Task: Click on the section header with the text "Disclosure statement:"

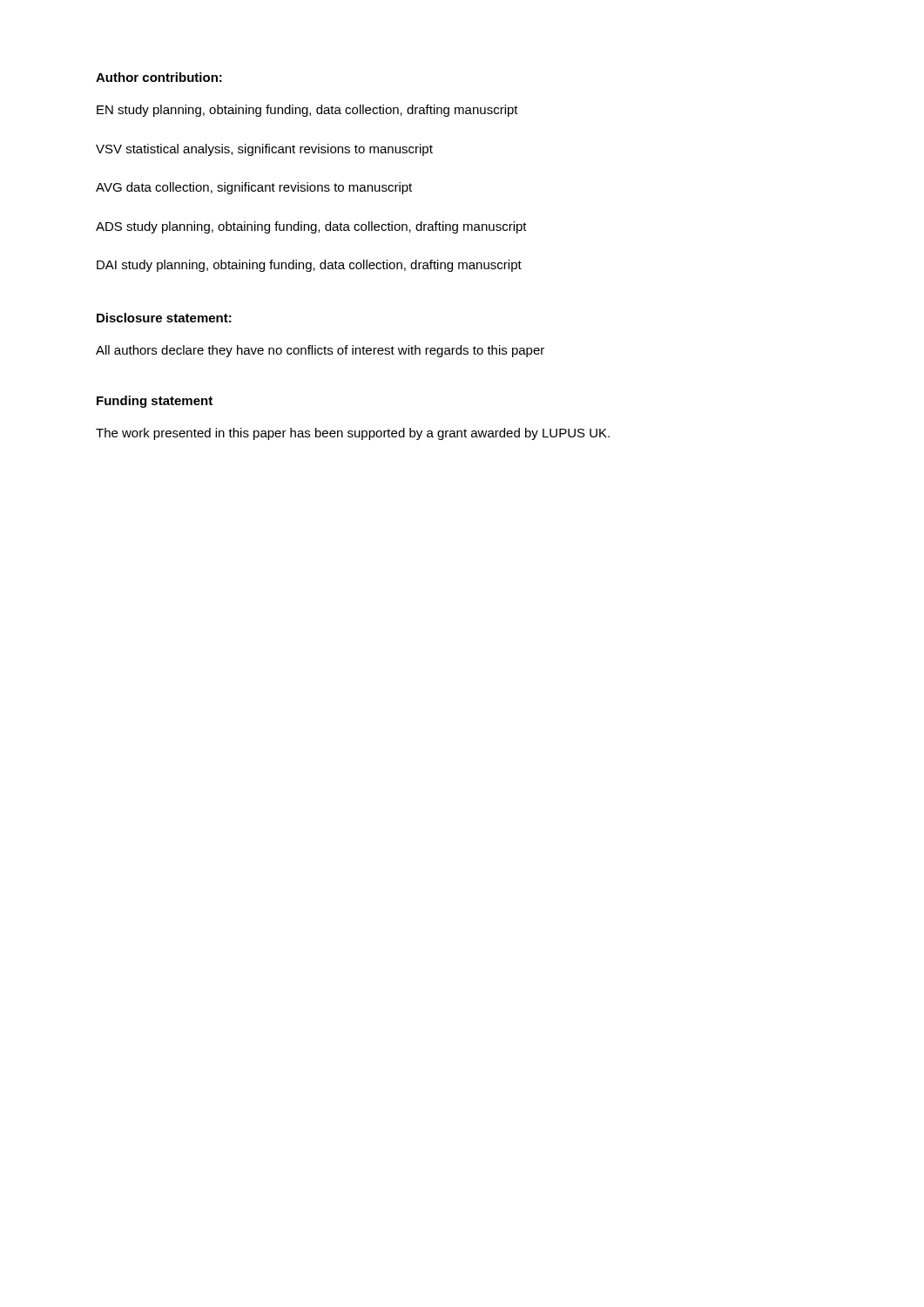Action: coord(164,317)
